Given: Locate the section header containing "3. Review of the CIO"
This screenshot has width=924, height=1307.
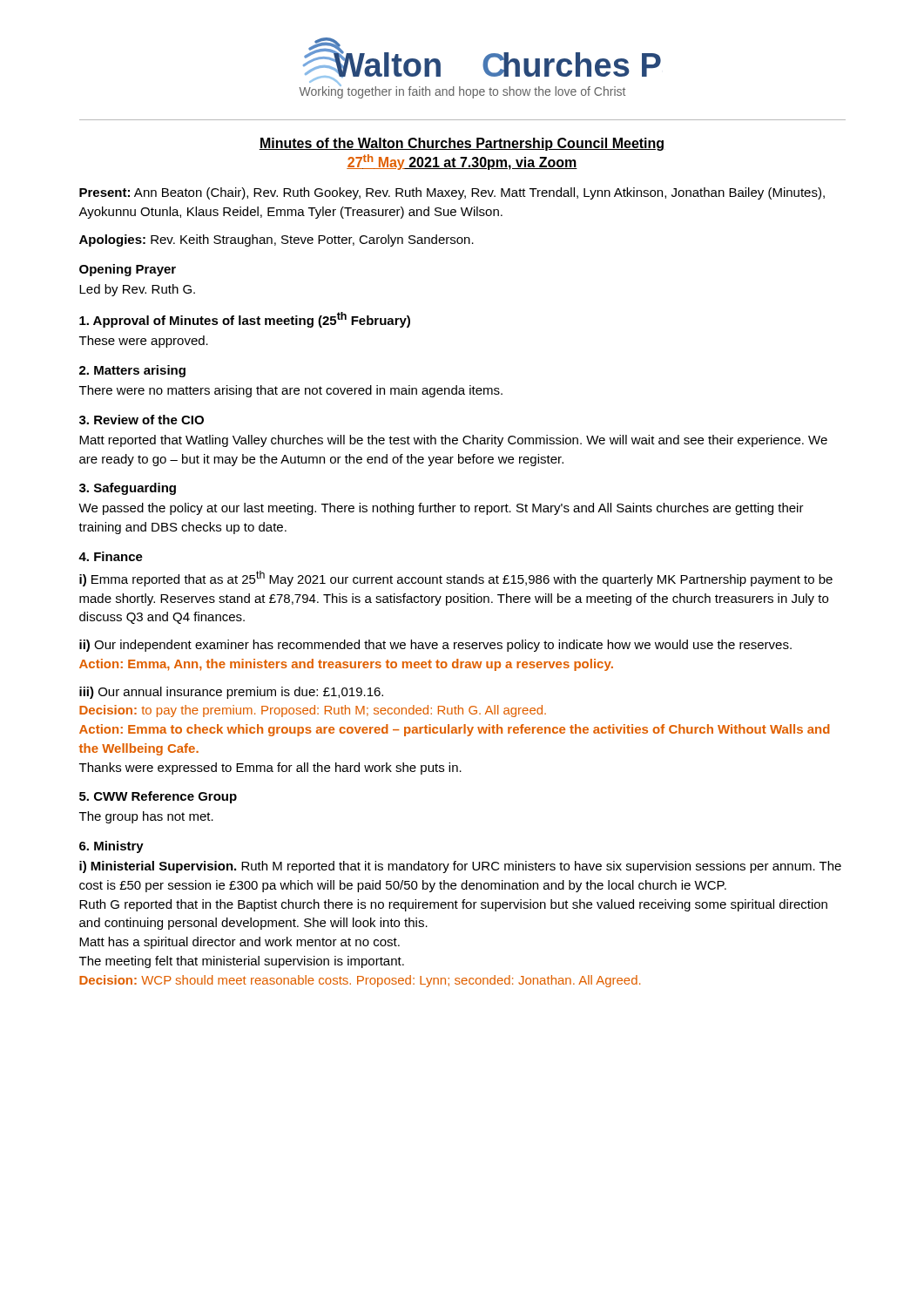Looking at the screenshot, I should point(142,419).
